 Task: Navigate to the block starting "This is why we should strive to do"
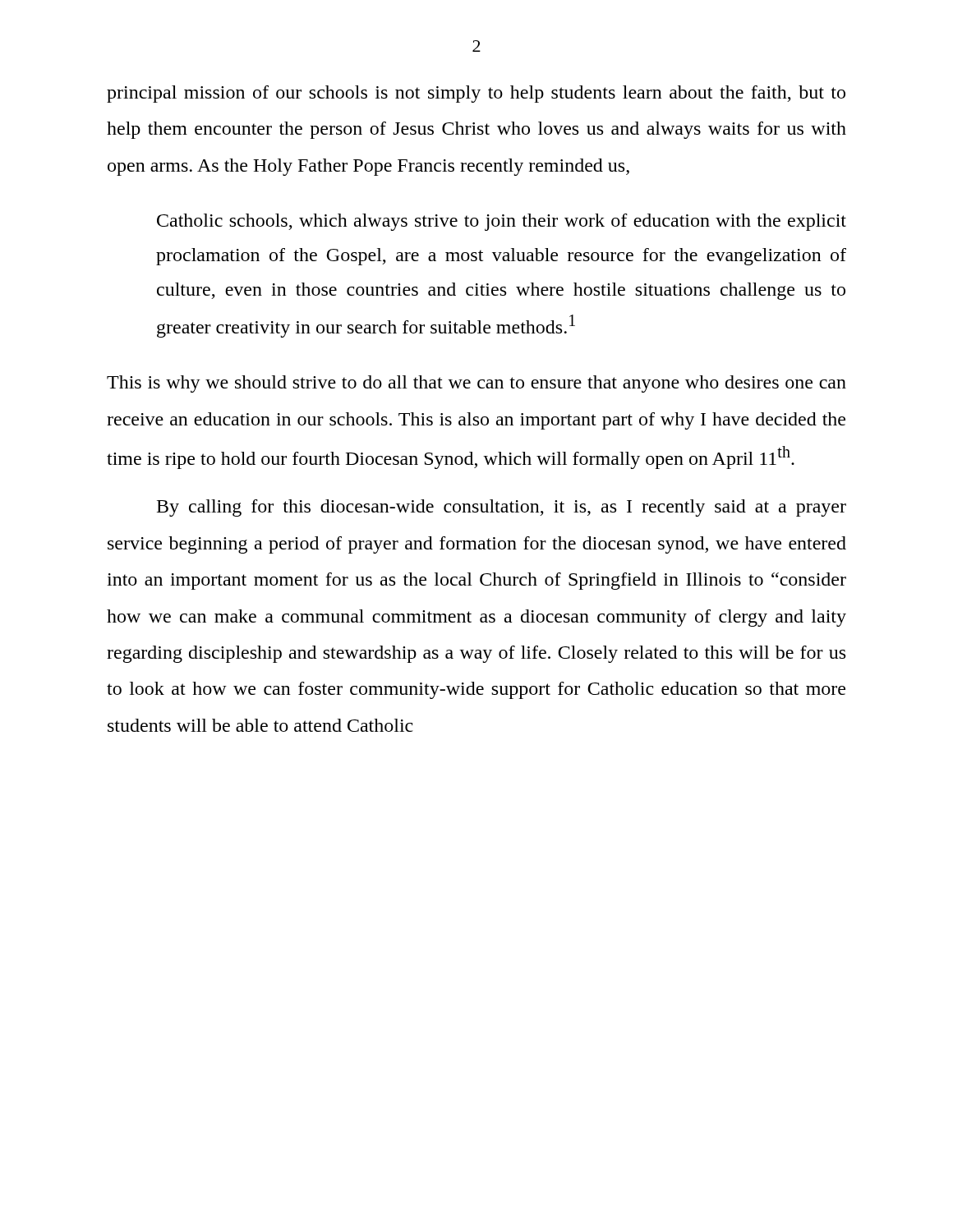coord(476,420)
